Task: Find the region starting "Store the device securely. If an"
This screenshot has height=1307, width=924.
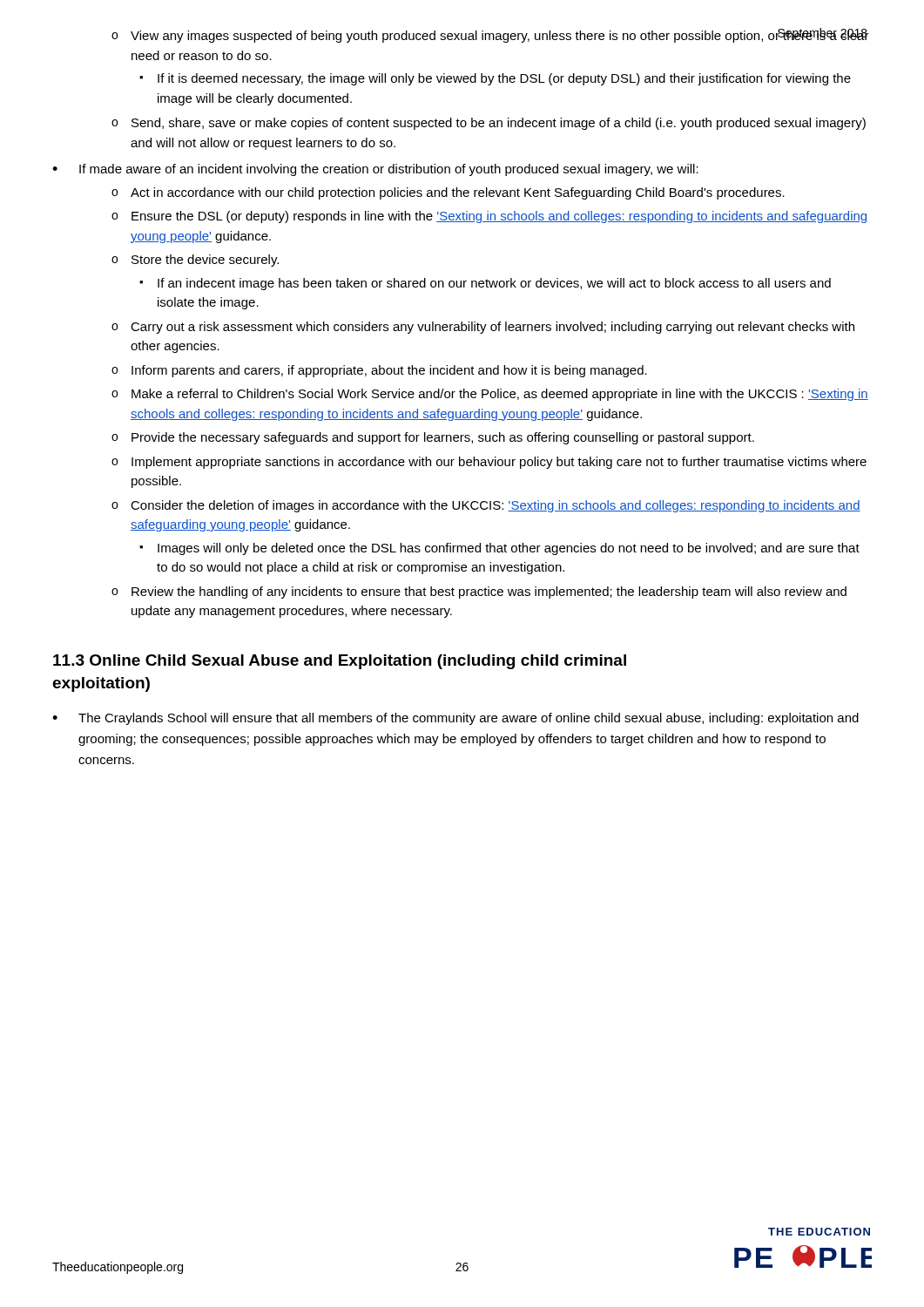Action: tap(501, 282)
